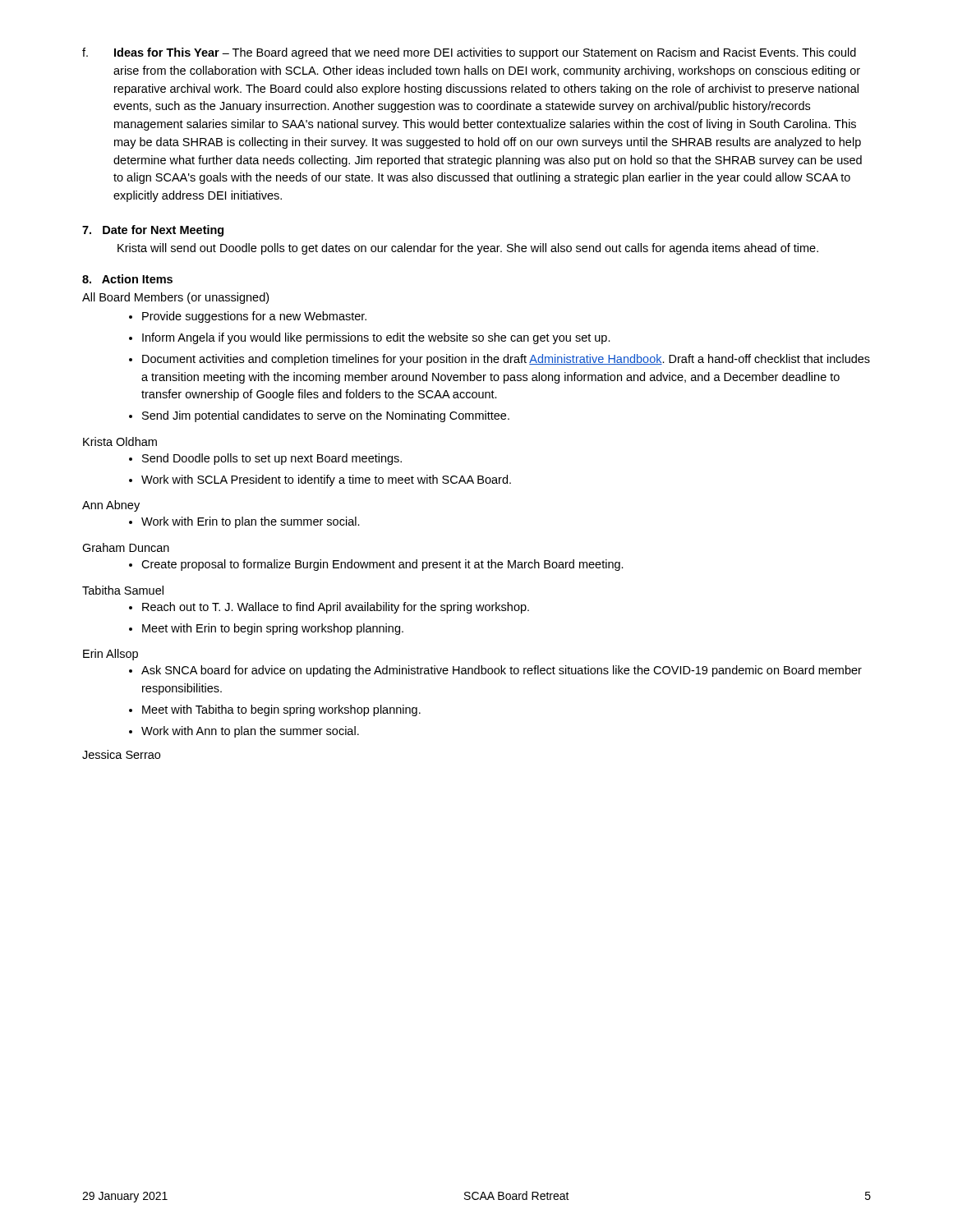Click where it says "Jessica Serrao"
Viewport: 953px width, 1232px height.
coord(122,755)
